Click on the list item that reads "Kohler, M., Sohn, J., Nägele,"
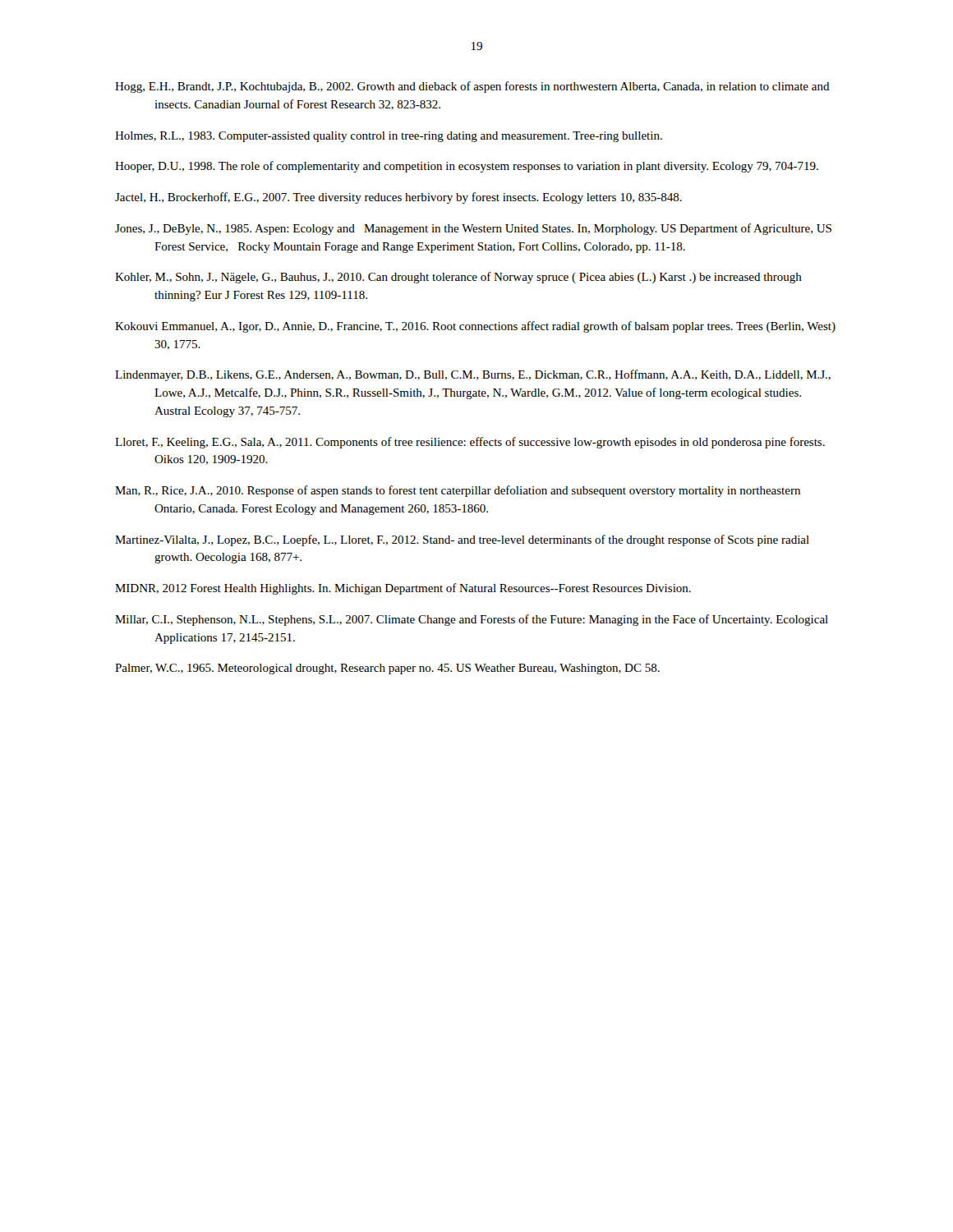 click(x=458, y=286)
